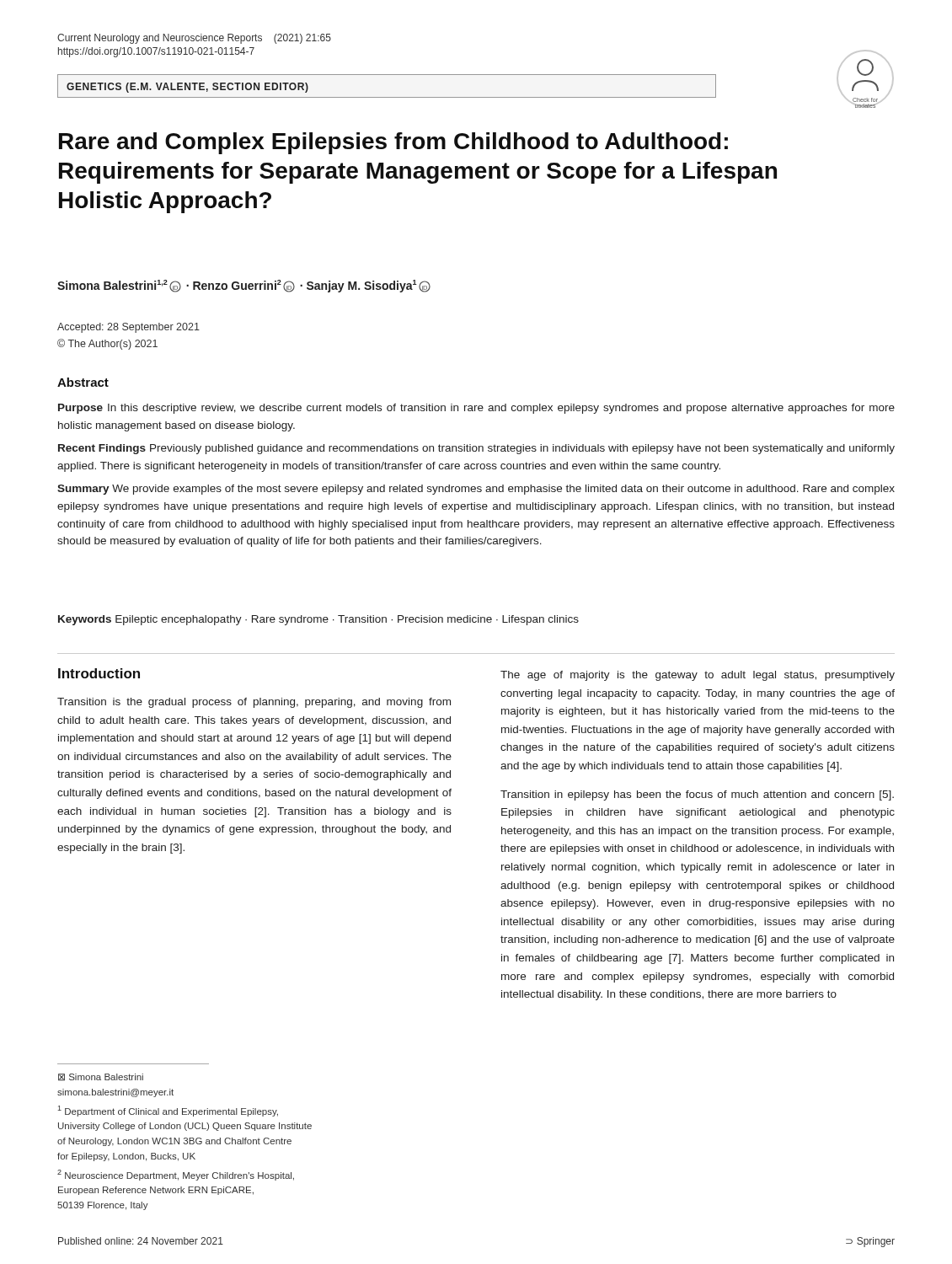The width and height of the screenshot is (952, 1264).
Task: Navigate to the text block starting "Purpose In this descriptive"
Action: pos(476,475)
